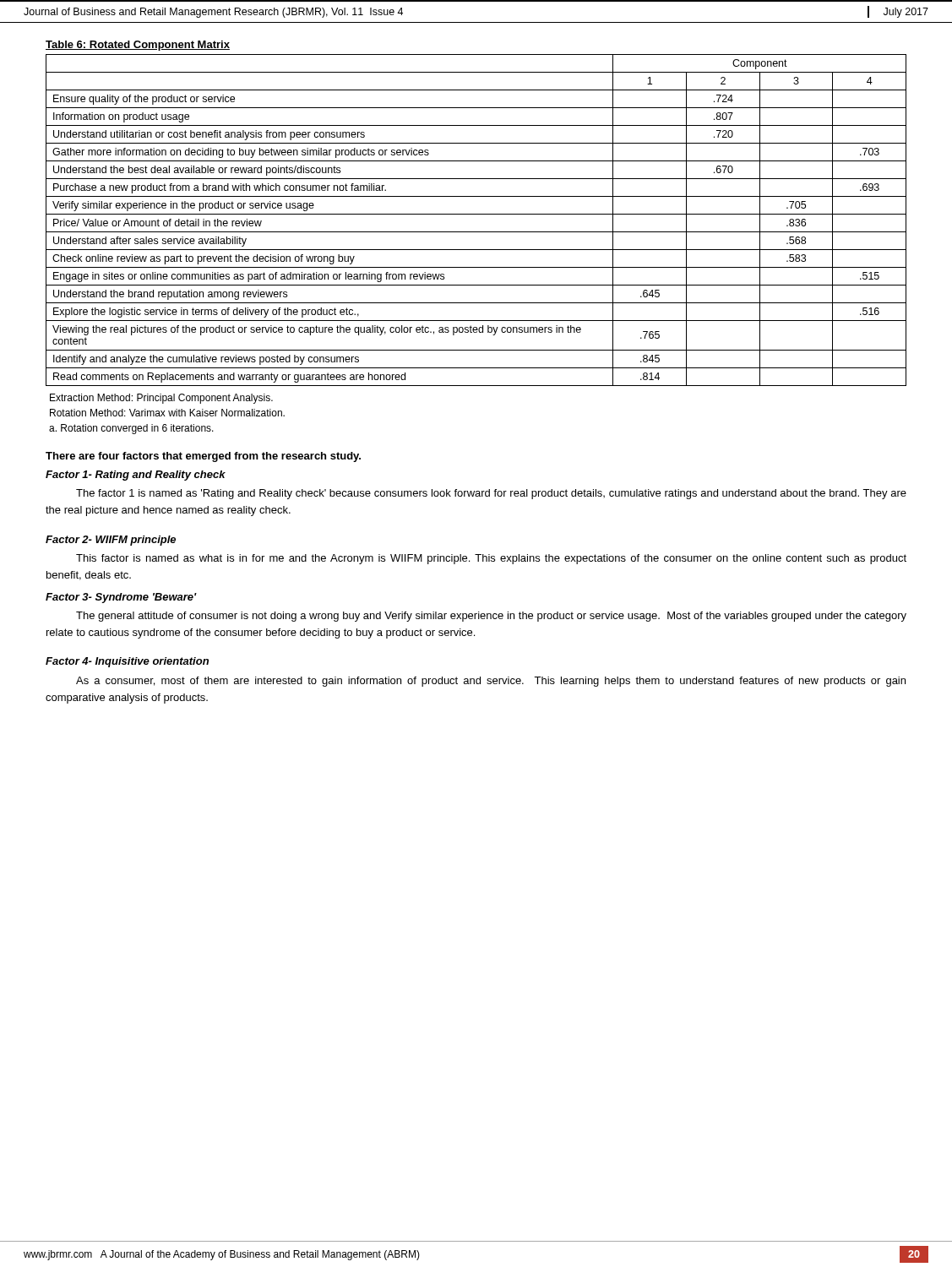The image size is (952, 1267).
Task: Select the text starting "The factor 1"
Action: click(476, 502)
